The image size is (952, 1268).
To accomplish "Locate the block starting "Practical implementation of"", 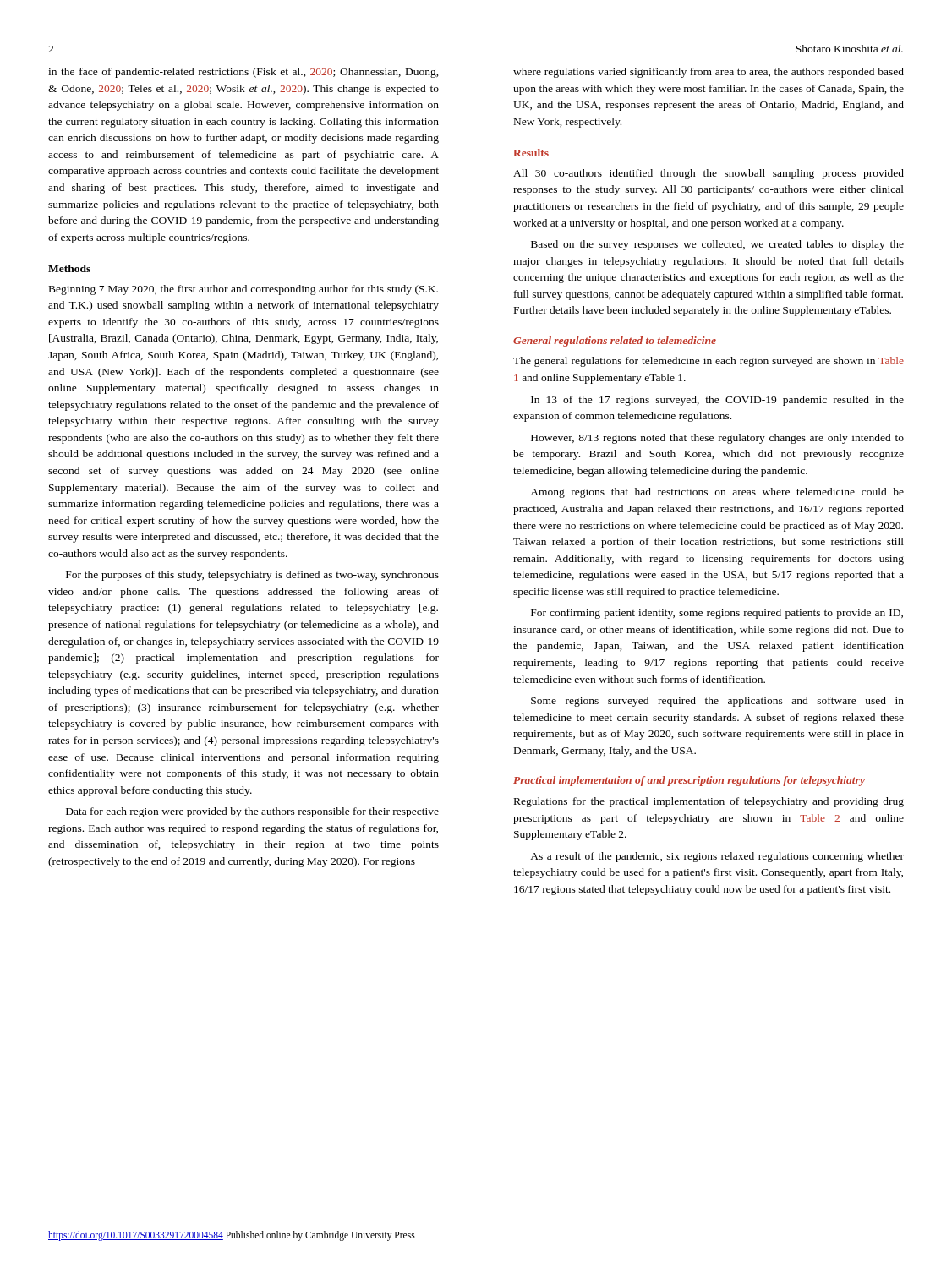I will click(689, 780).
